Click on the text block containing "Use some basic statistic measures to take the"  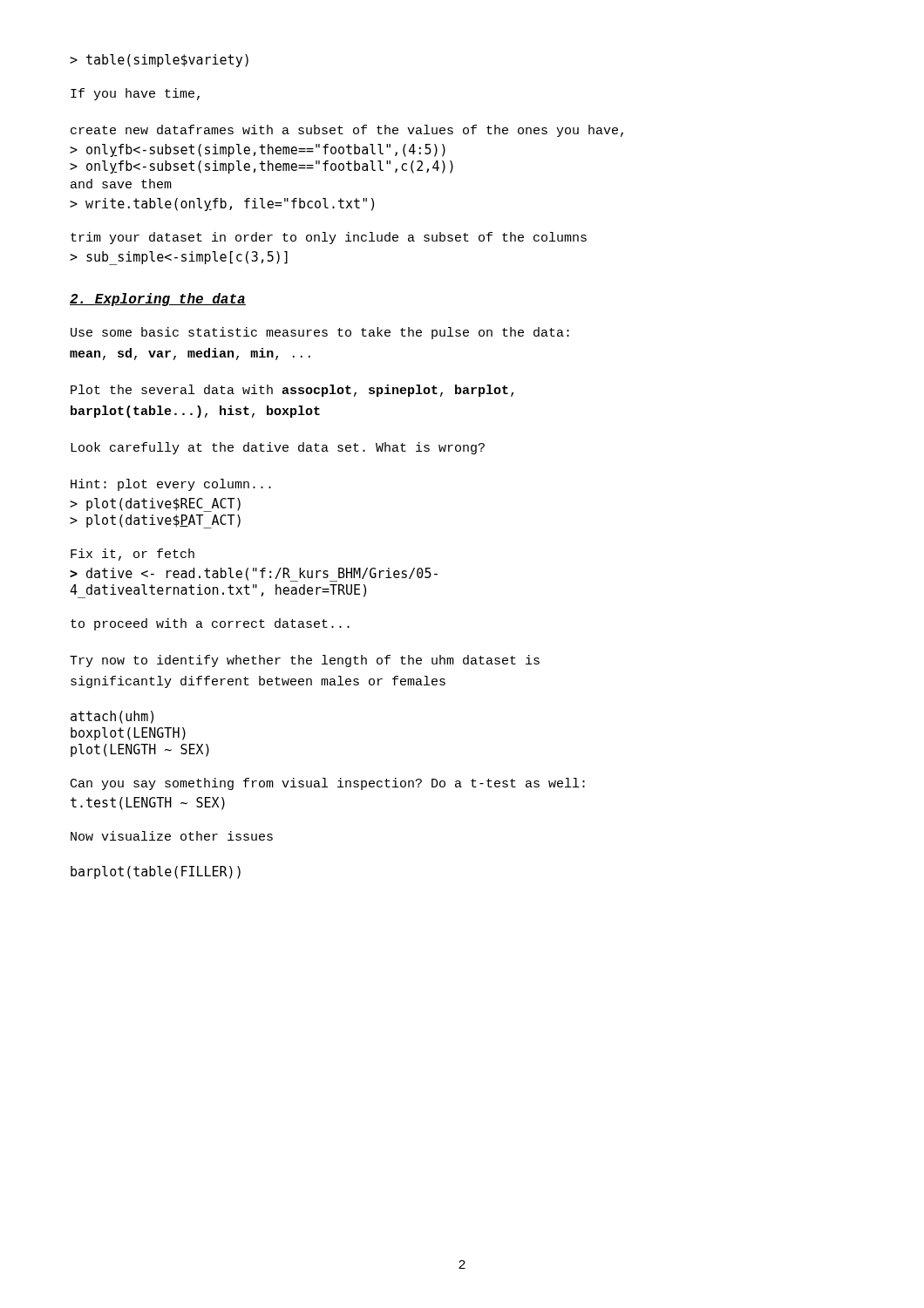[321, 344]
